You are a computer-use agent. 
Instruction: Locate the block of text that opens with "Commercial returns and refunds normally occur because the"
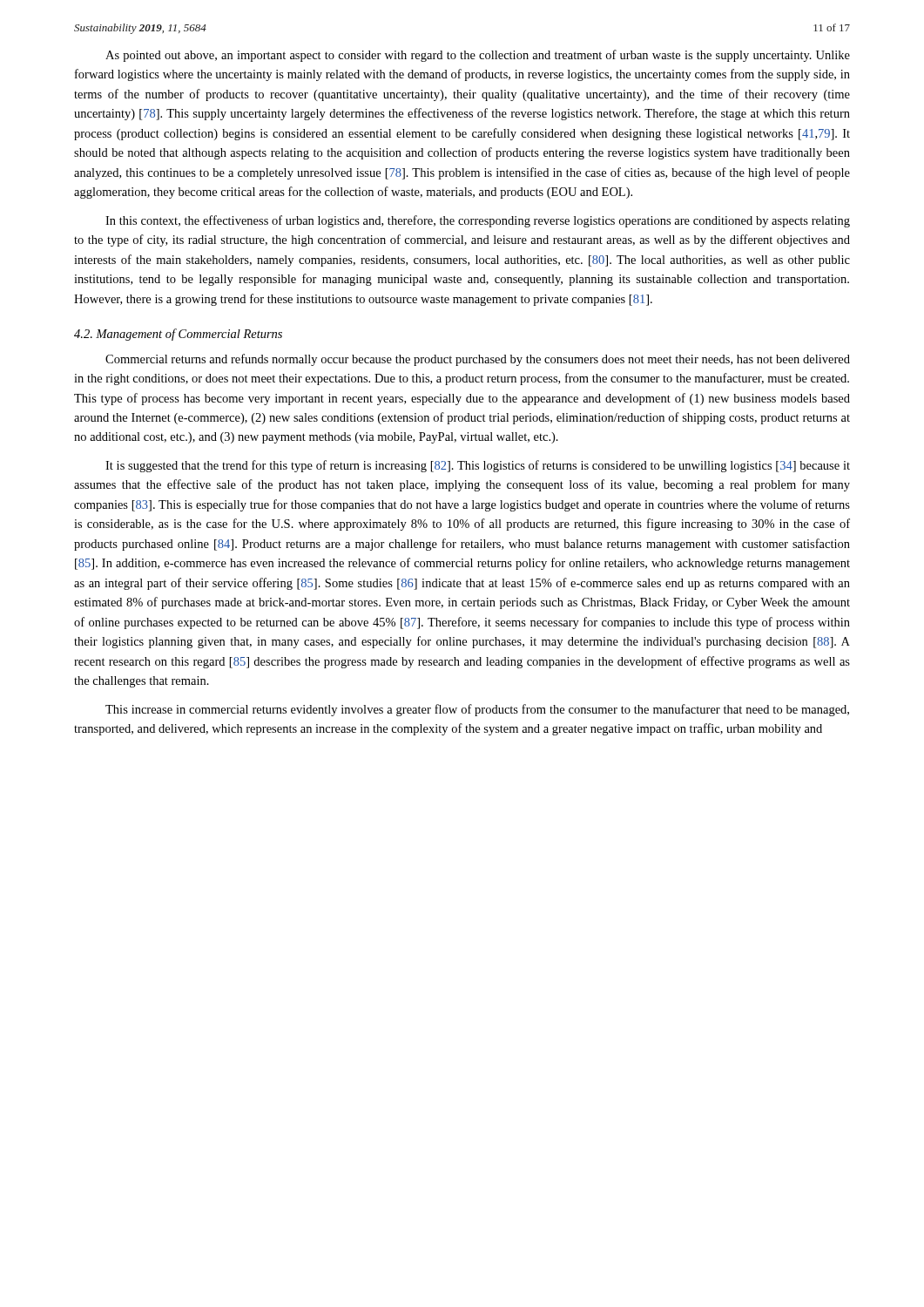(x=462, y=398)
